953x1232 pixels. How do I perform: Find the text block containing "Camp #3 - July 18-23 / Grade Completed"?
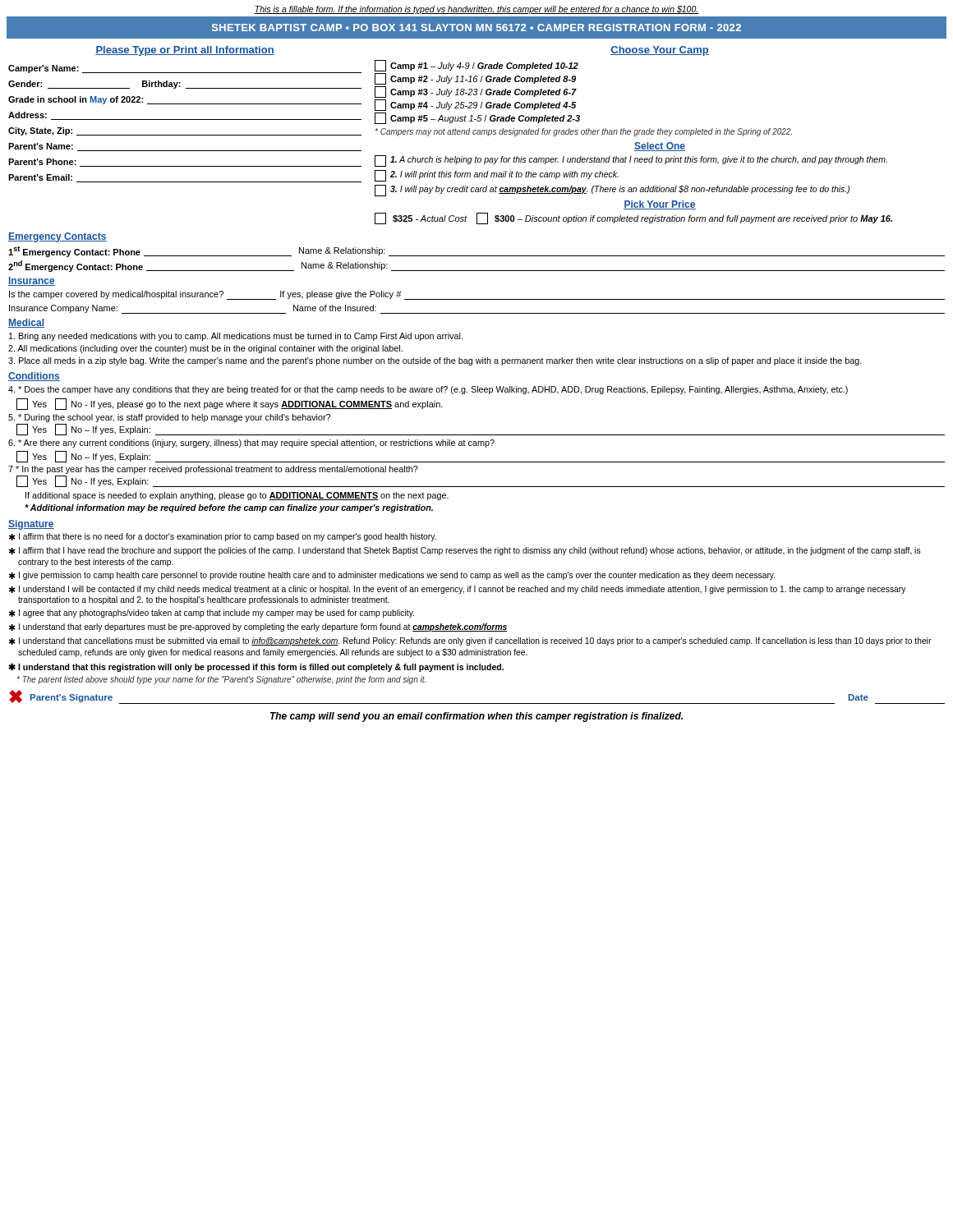tap(475, 92)
